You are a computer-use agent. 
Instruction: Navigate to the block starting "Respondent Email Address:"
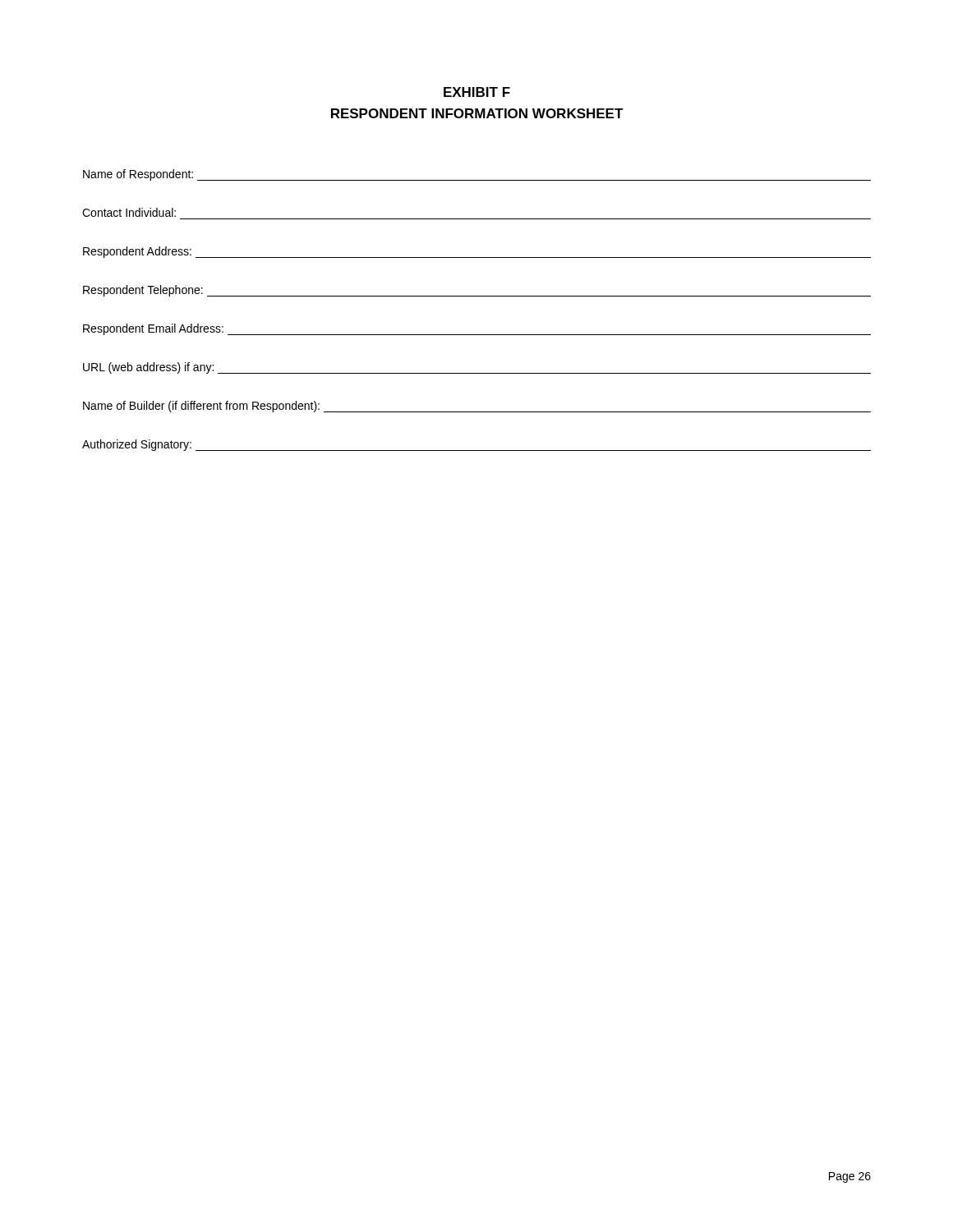[x=476, y=327]
